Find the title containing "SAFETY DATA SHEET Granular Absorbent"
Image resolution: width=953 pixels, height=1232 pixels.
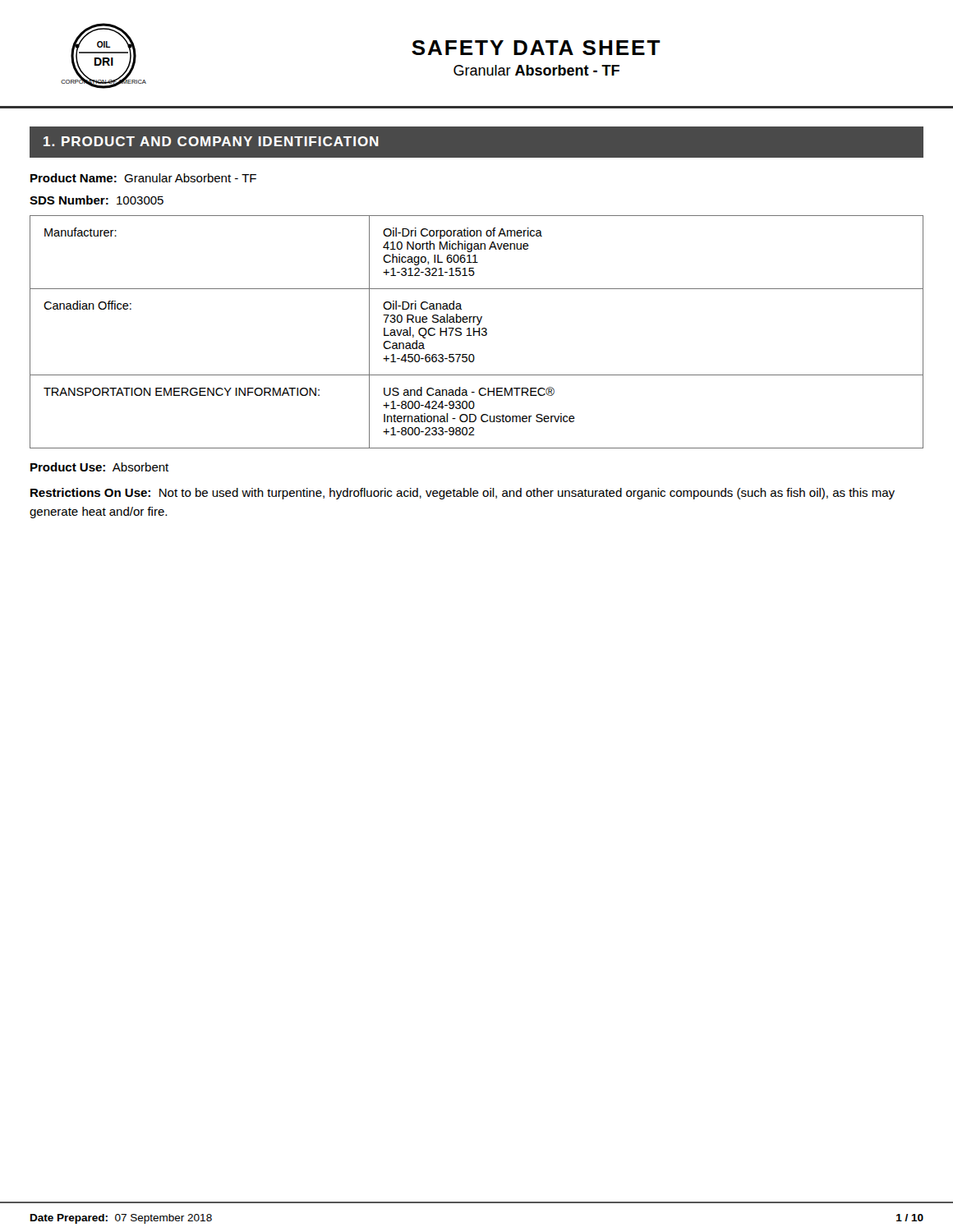click(x=536, y=57)
